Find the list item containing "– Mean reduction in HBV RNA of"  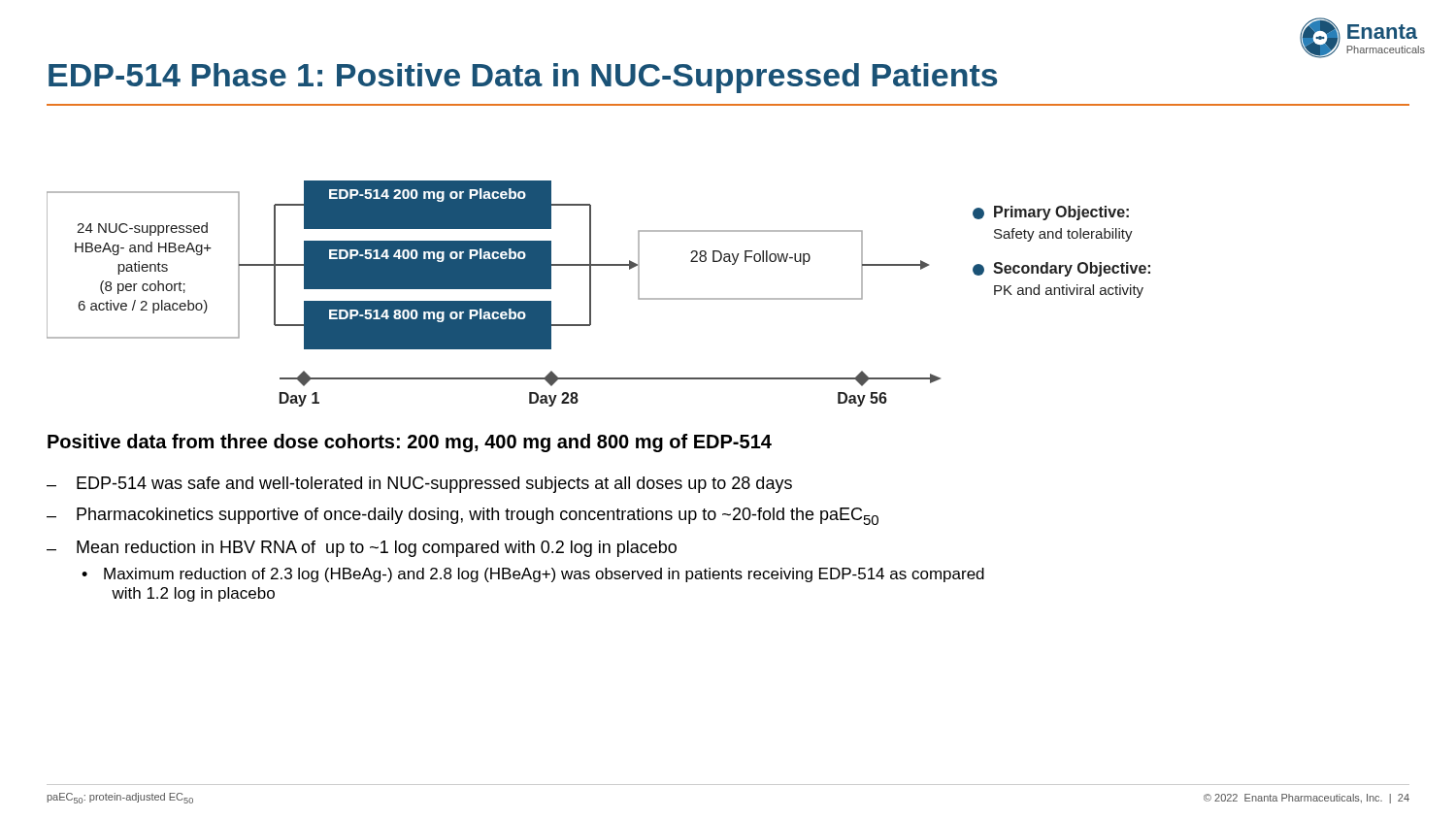coord(362,549)
